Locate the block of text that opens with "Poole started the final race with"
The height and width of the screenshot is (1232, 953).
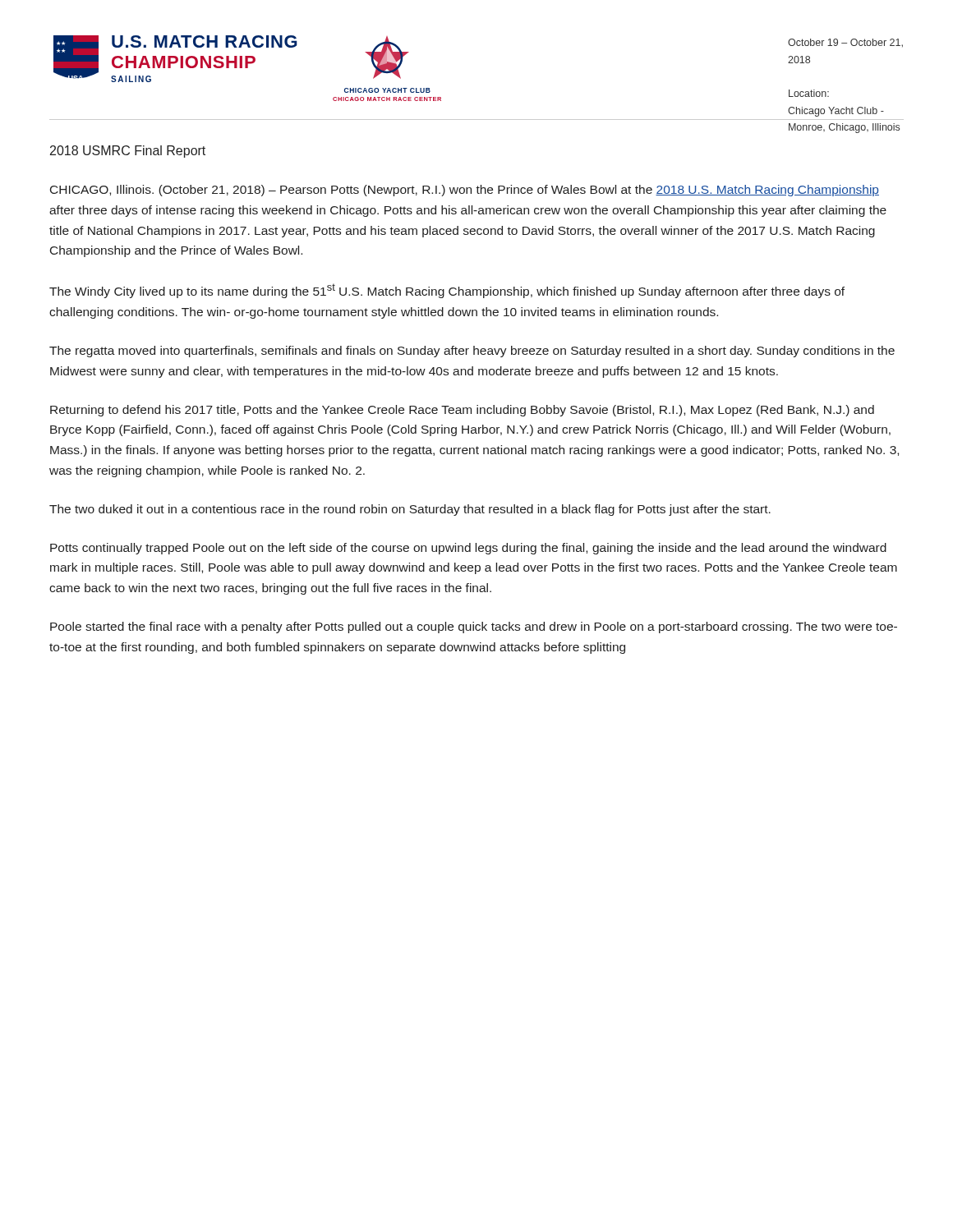(473, 636)
